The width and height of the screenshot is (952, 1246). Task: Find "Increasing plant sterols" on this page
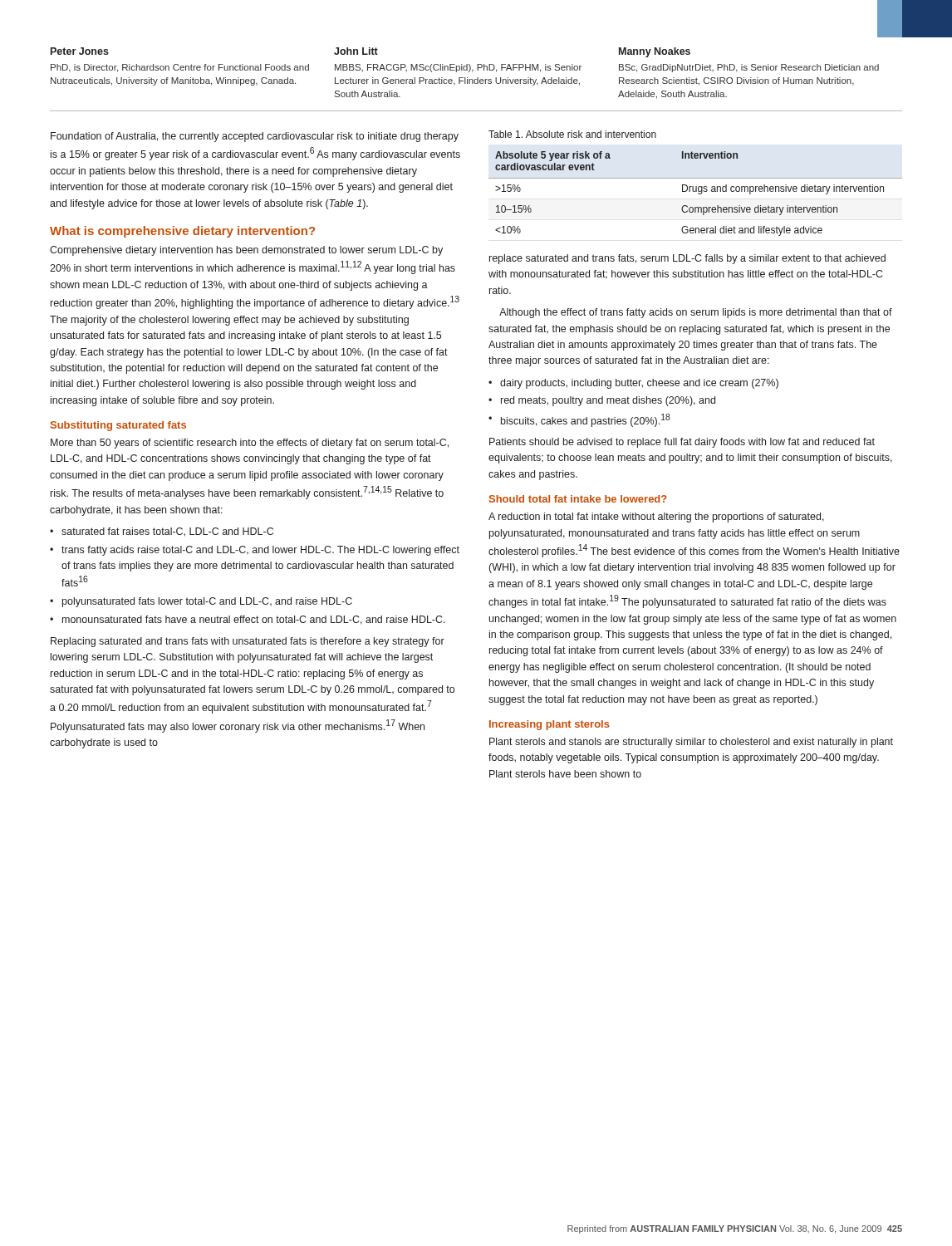[x=549, y=724]
